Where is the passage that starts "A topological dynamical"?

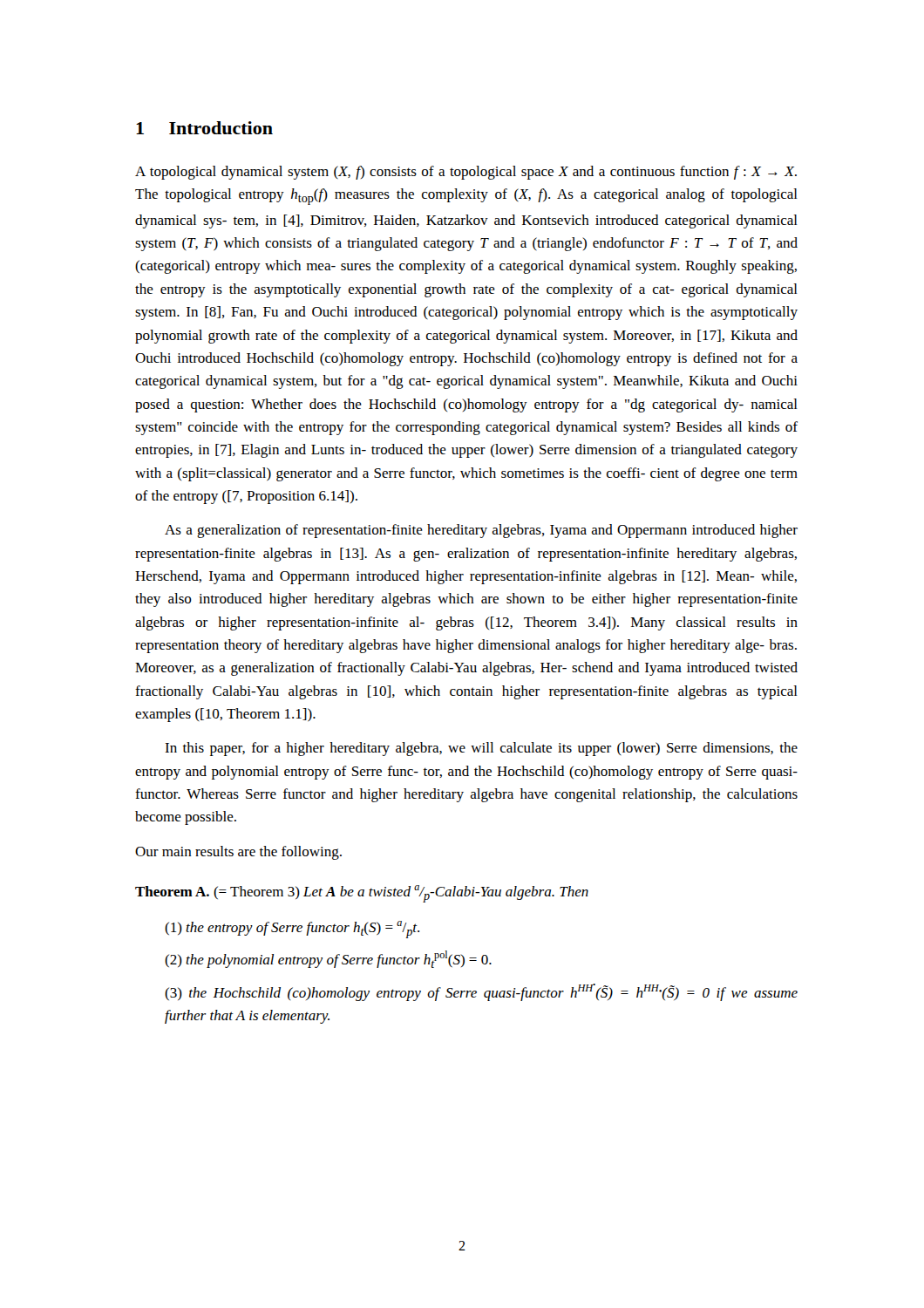(466, 334)
